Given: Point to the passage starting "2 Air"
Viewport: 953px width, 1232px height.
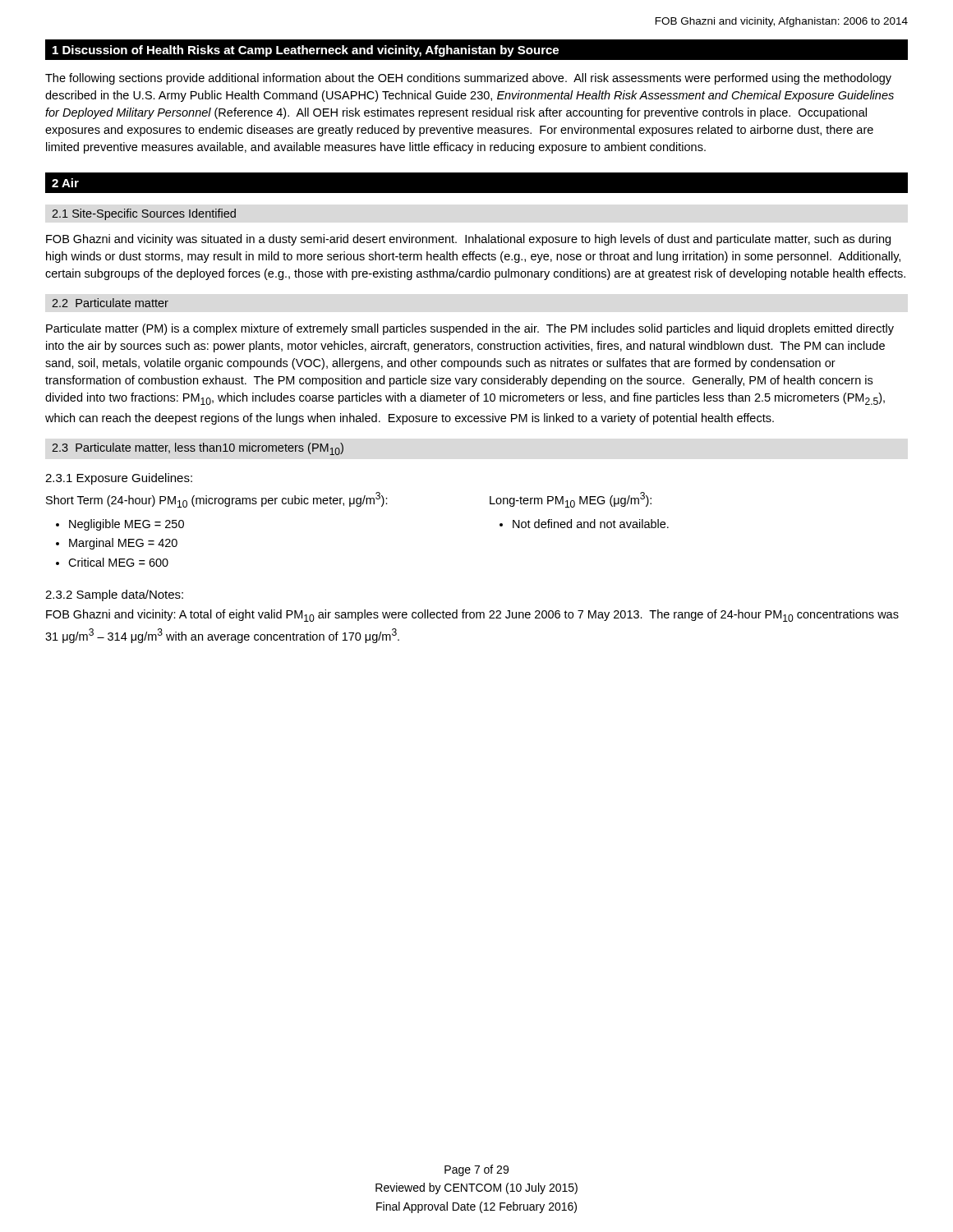Looking at the screenshot, I should 65,183.
